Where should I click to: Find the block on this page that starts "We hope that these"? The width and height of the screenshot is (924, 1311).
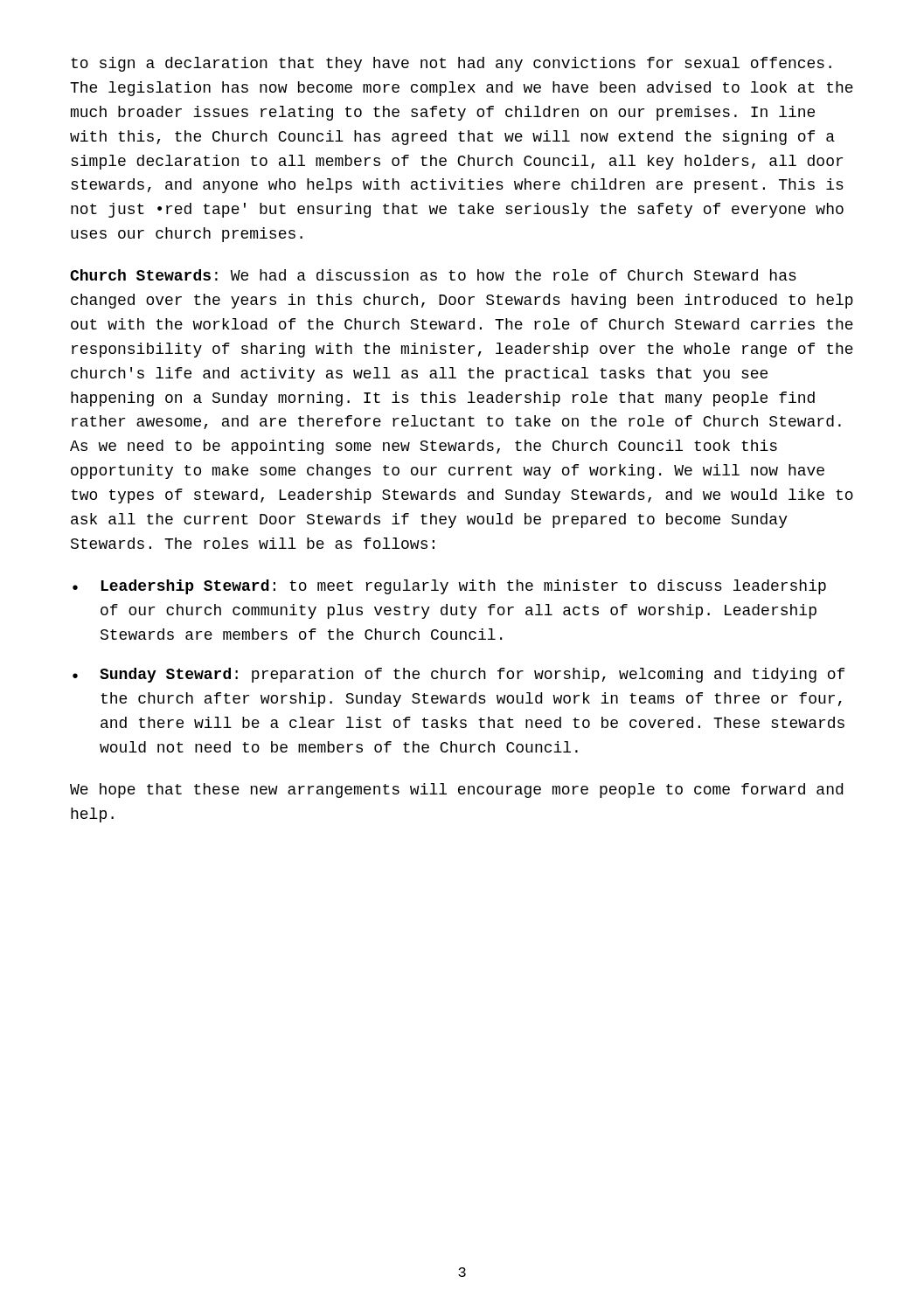point(462,803)
